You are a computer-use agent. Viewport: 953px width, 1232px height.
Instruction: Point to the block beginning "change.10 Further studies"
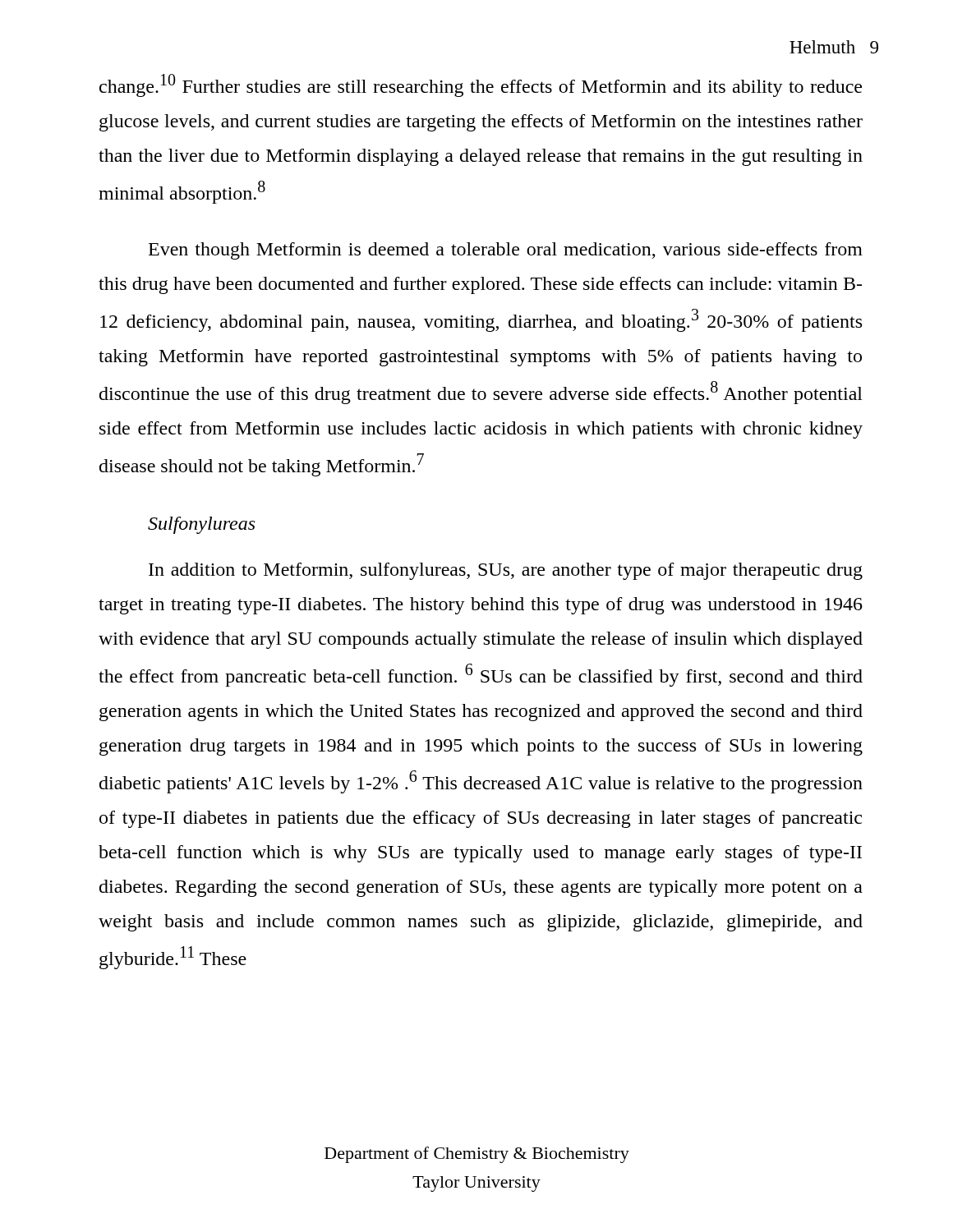481,137
